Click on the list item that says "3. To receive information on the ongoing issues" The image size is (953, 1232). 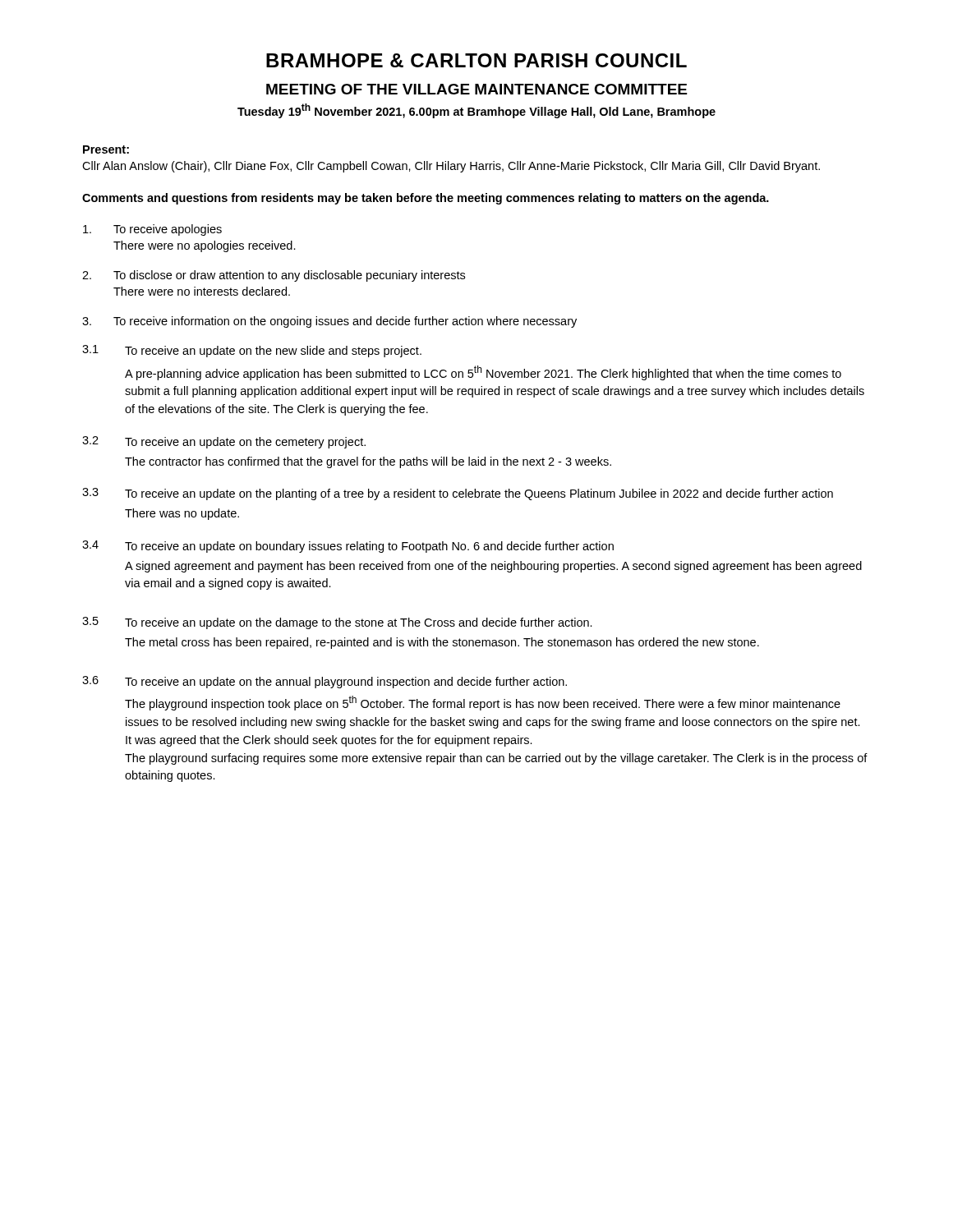click(476, 321)
